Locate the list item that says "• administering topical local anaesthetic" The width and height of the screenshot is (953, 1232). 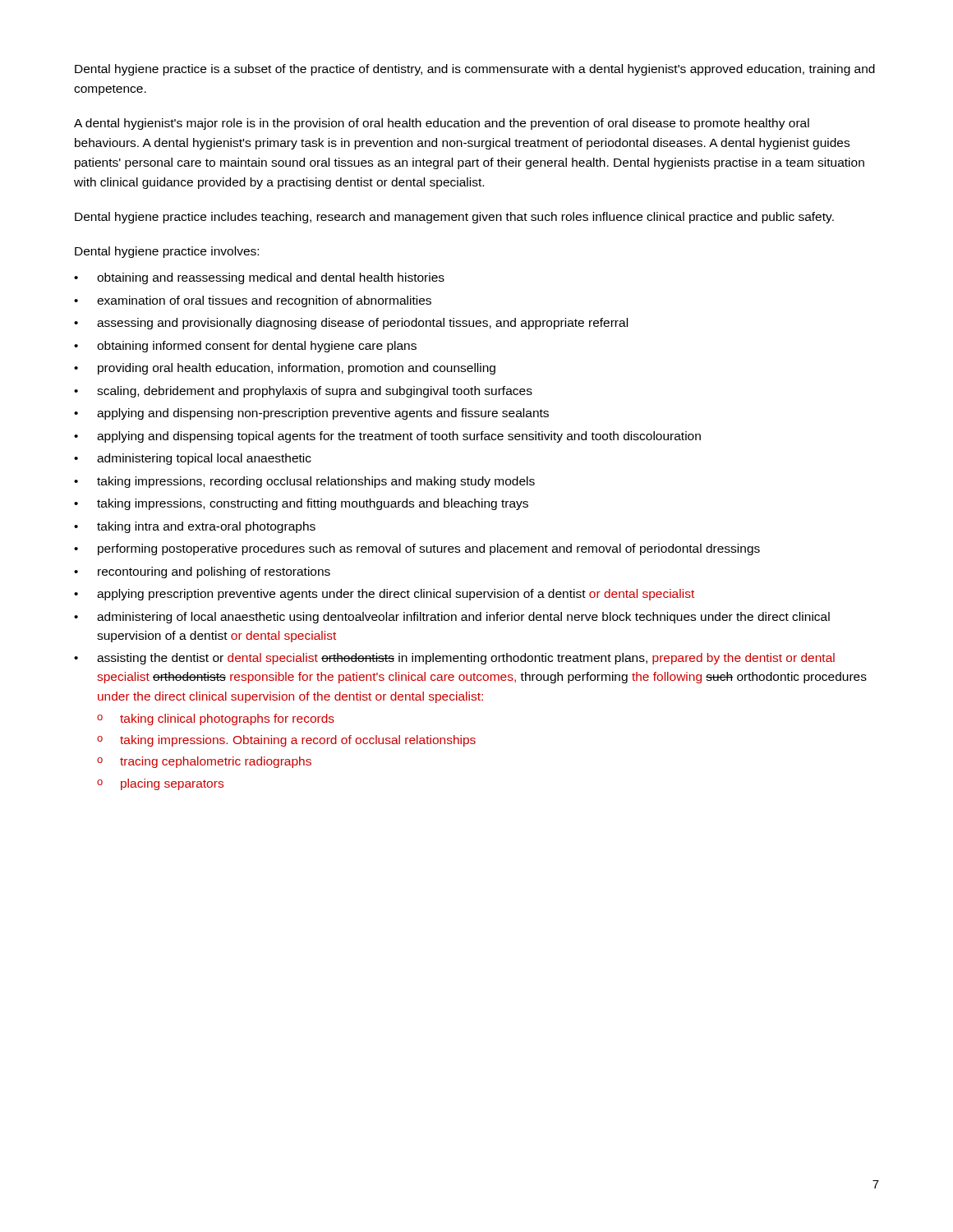[x=193, y=459]
